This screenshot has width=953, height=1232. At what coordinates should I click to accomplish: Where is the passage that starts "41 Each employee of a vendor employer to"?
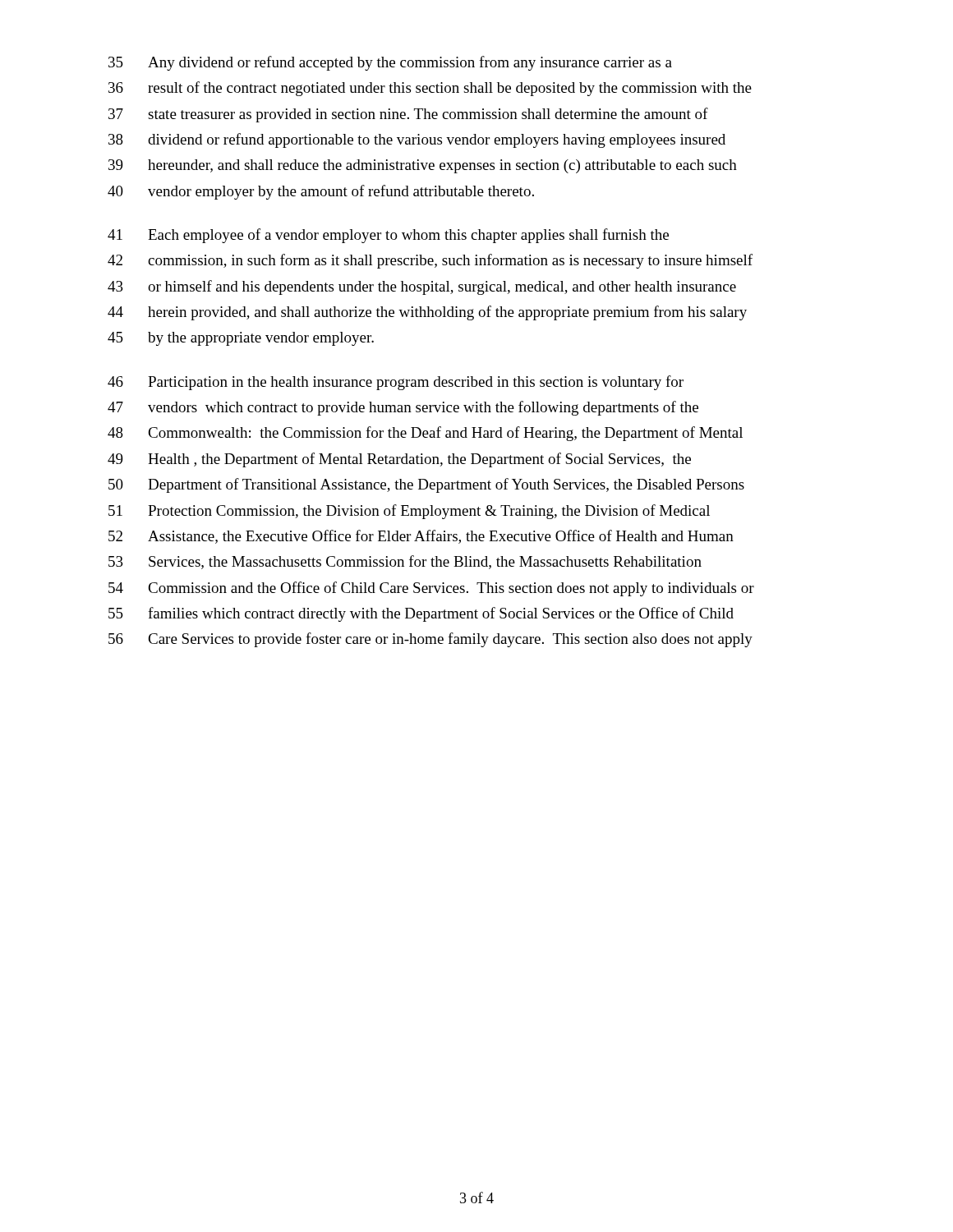coord(476,286)
